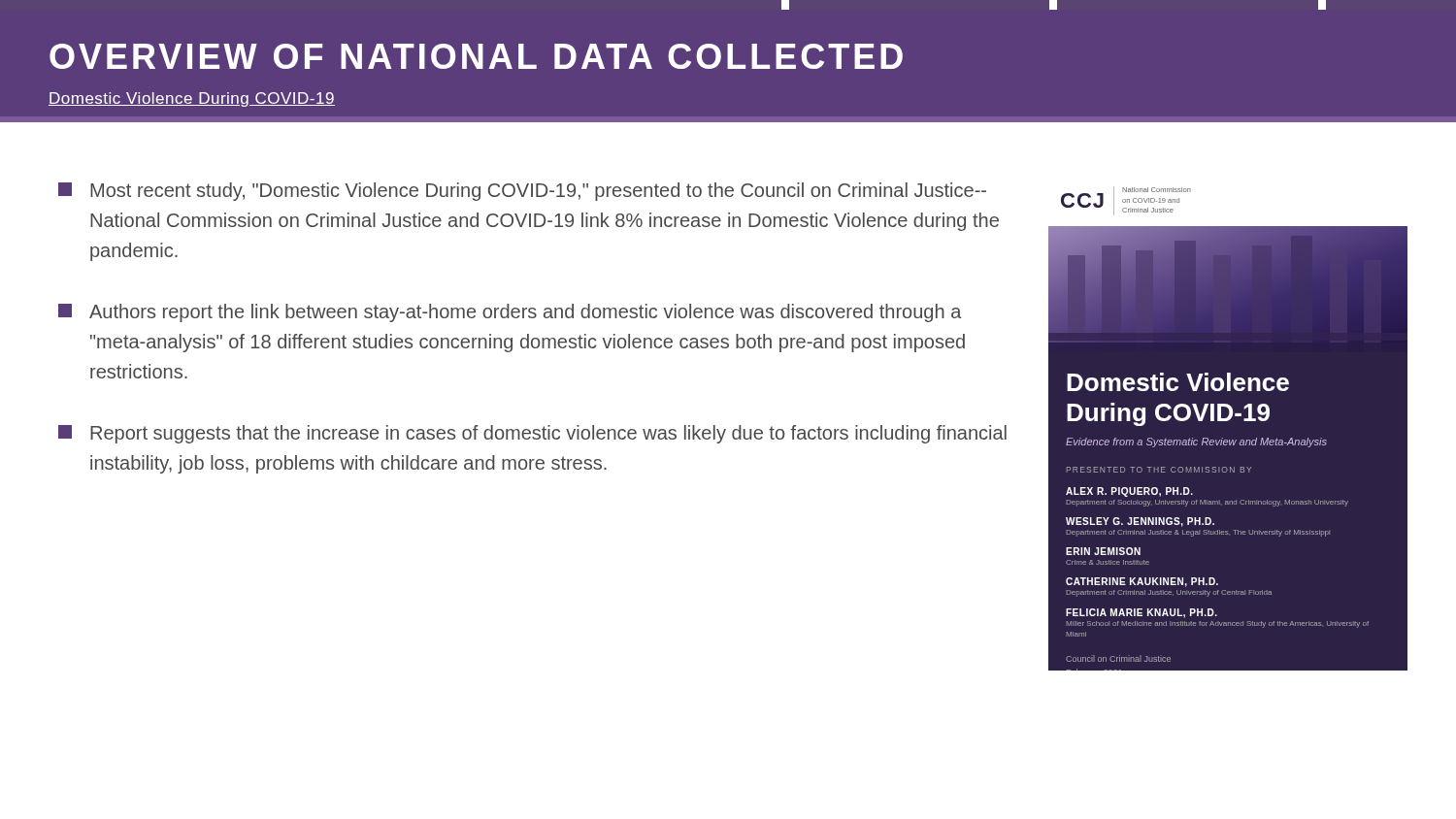Locate the list item that says "Authors report the link between stay-at-home"
Screen dimensions: 819x1456
[x=534, y=342]
